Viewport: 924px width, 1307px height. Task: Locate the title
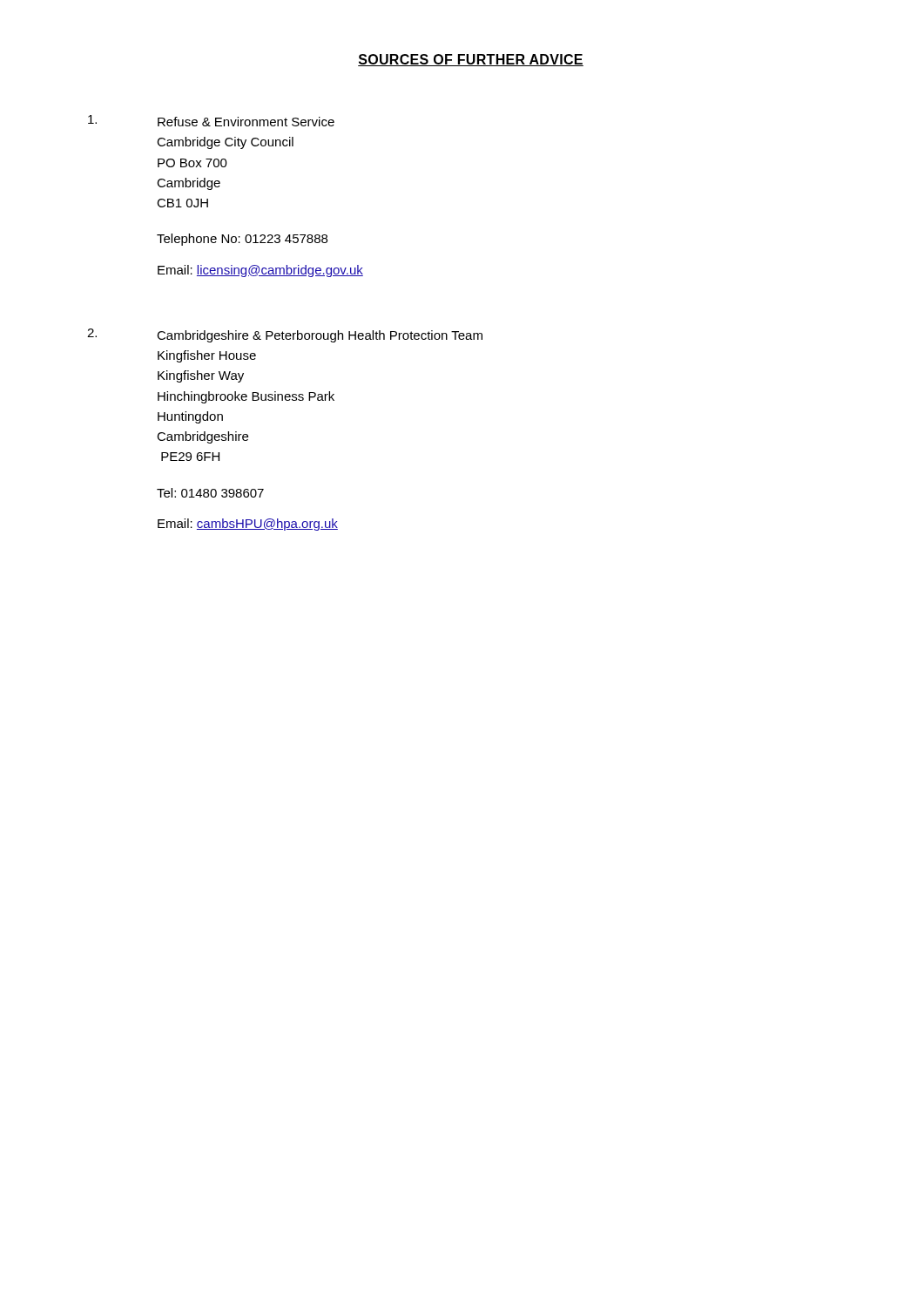[x=471, y=60]
